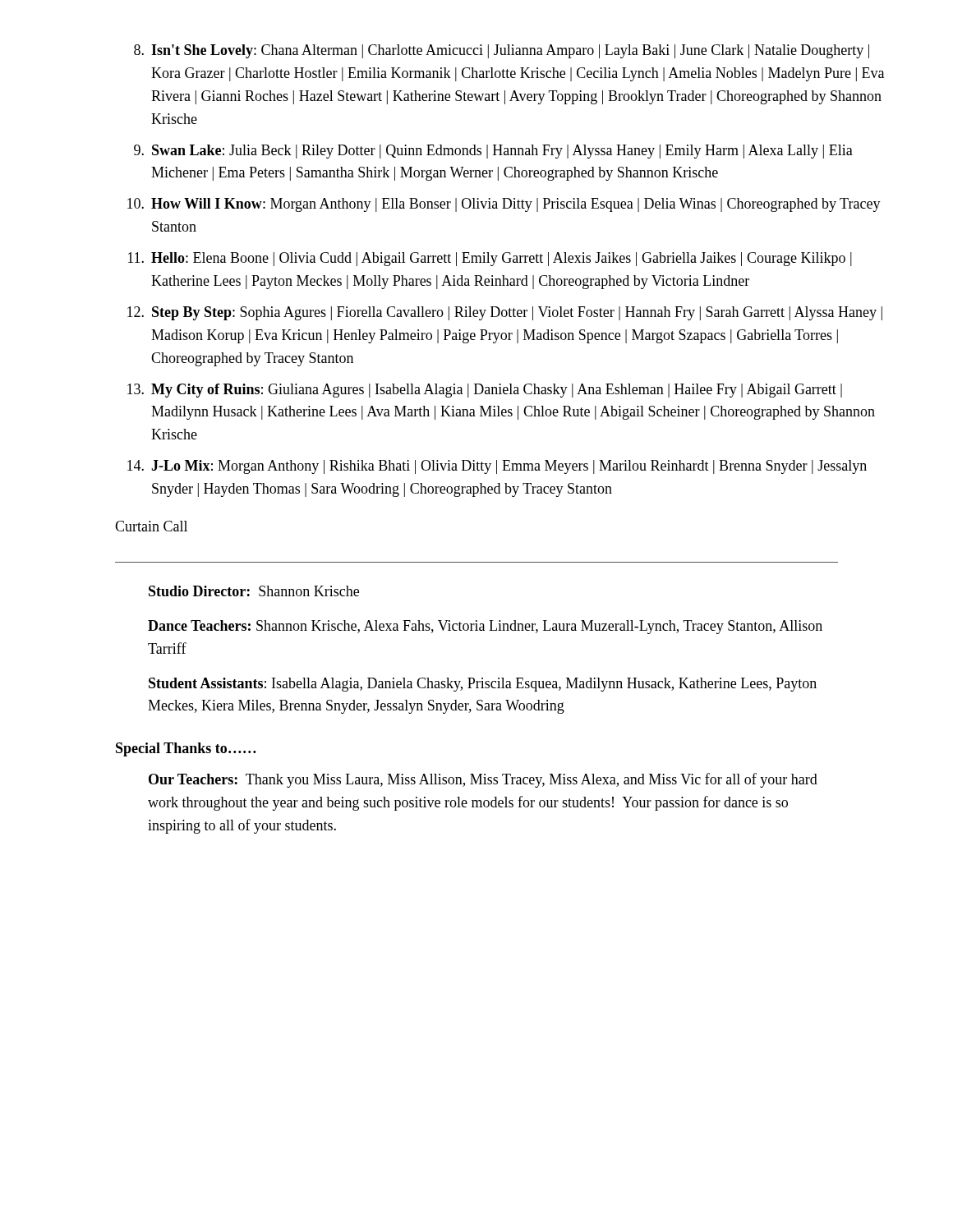Navigate to the block starting "11. Hello: Elena Boone | Olivia"
The image size is (953, 1232).
pyautogui.click(x=501, y=270)
